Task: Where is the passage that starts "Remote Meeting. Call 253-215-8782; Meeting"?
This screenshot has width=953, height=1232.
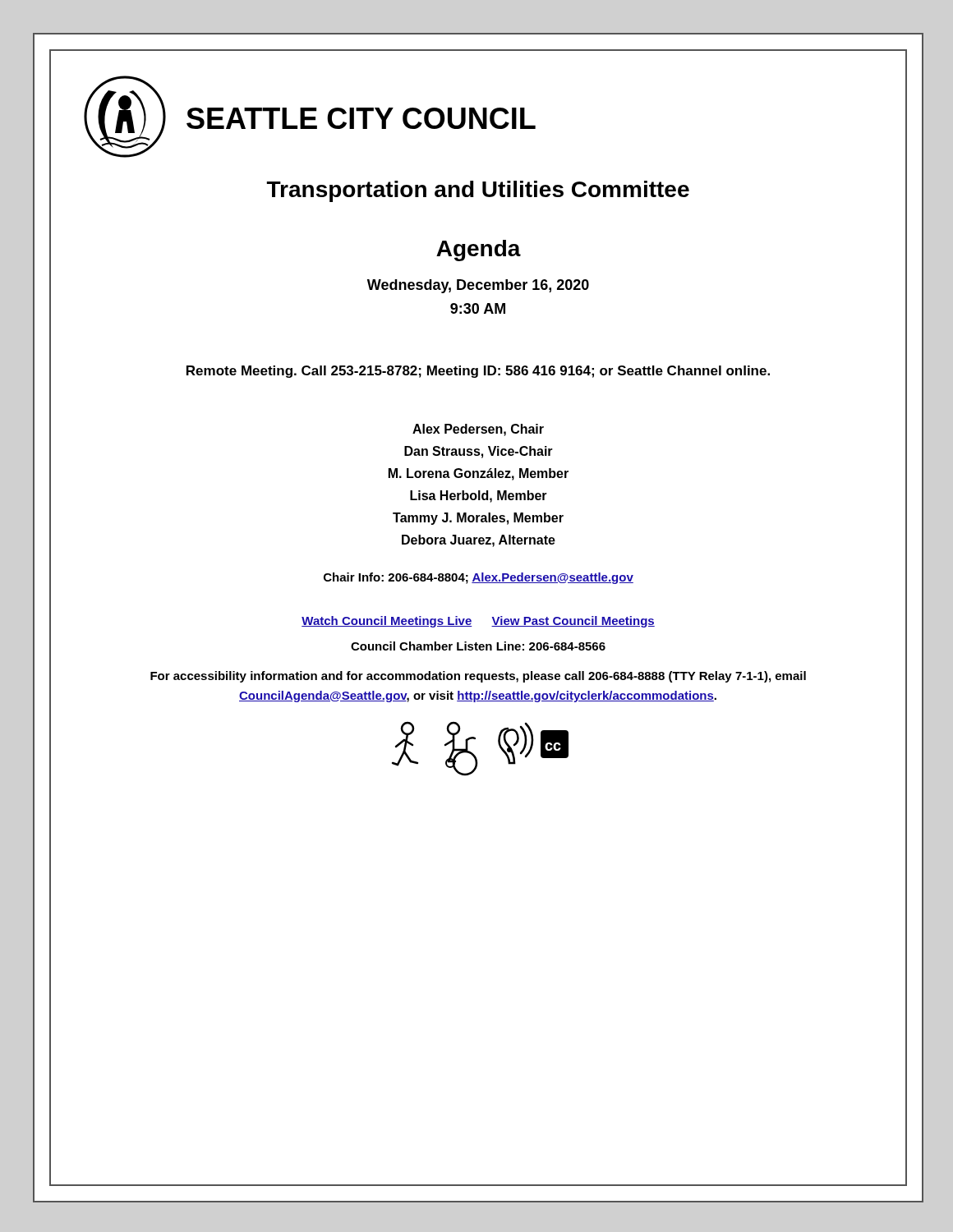Action: coord(478,371)
